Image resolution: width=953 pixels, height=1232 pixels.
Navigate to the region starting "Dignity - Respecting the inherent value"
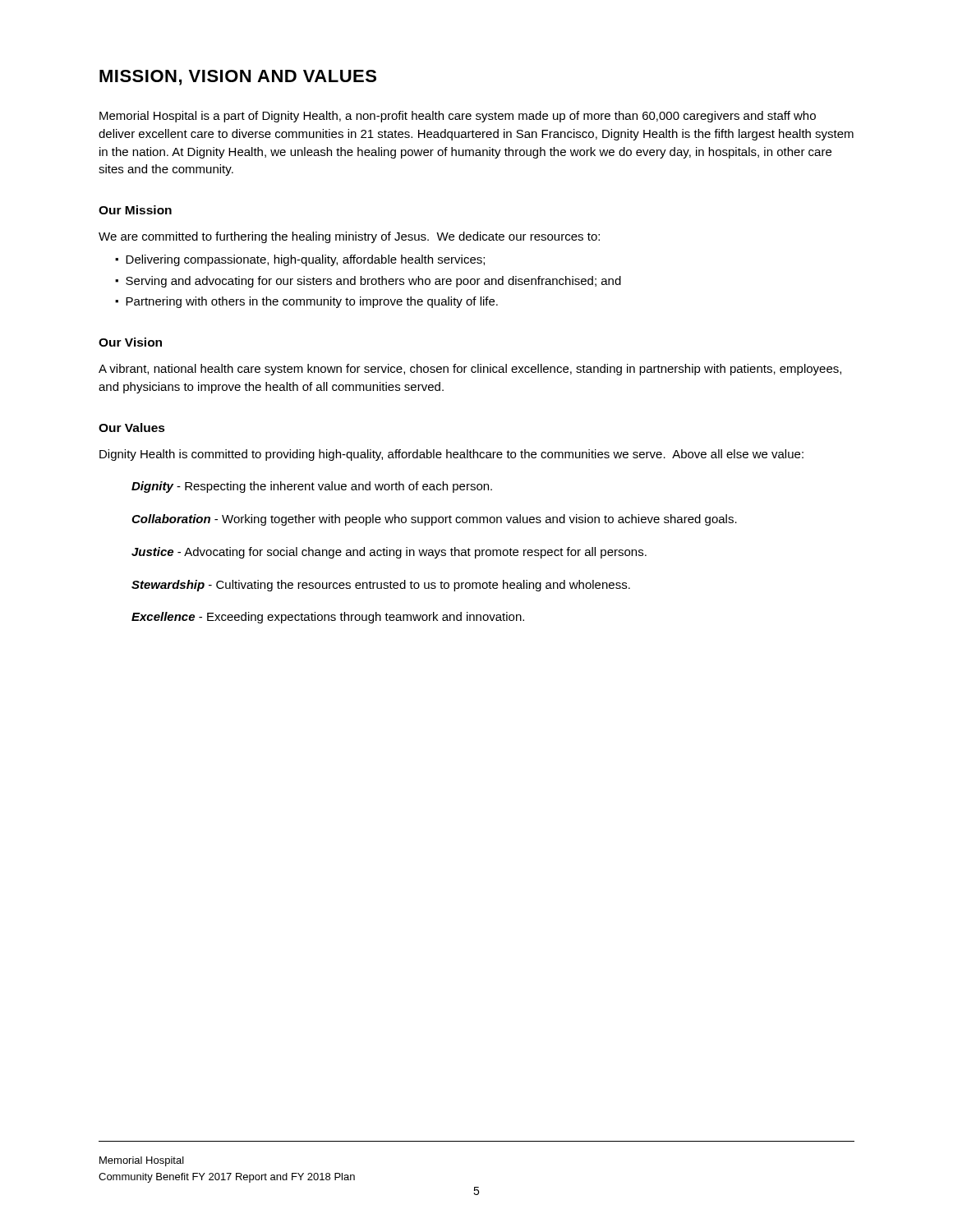coord(312,486)
